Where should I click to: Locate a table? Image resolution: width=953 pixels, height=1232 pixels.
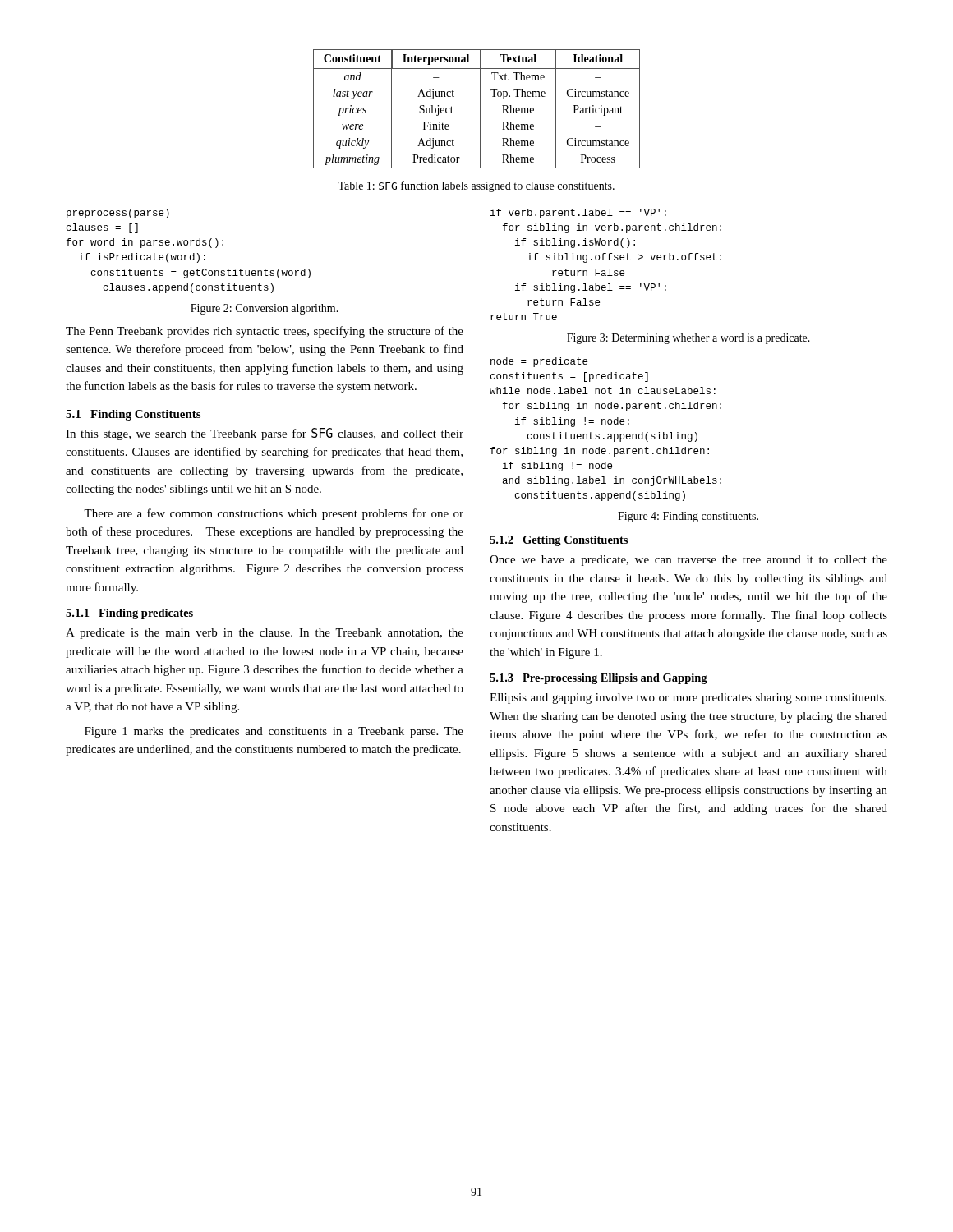[x=476, y=111]
